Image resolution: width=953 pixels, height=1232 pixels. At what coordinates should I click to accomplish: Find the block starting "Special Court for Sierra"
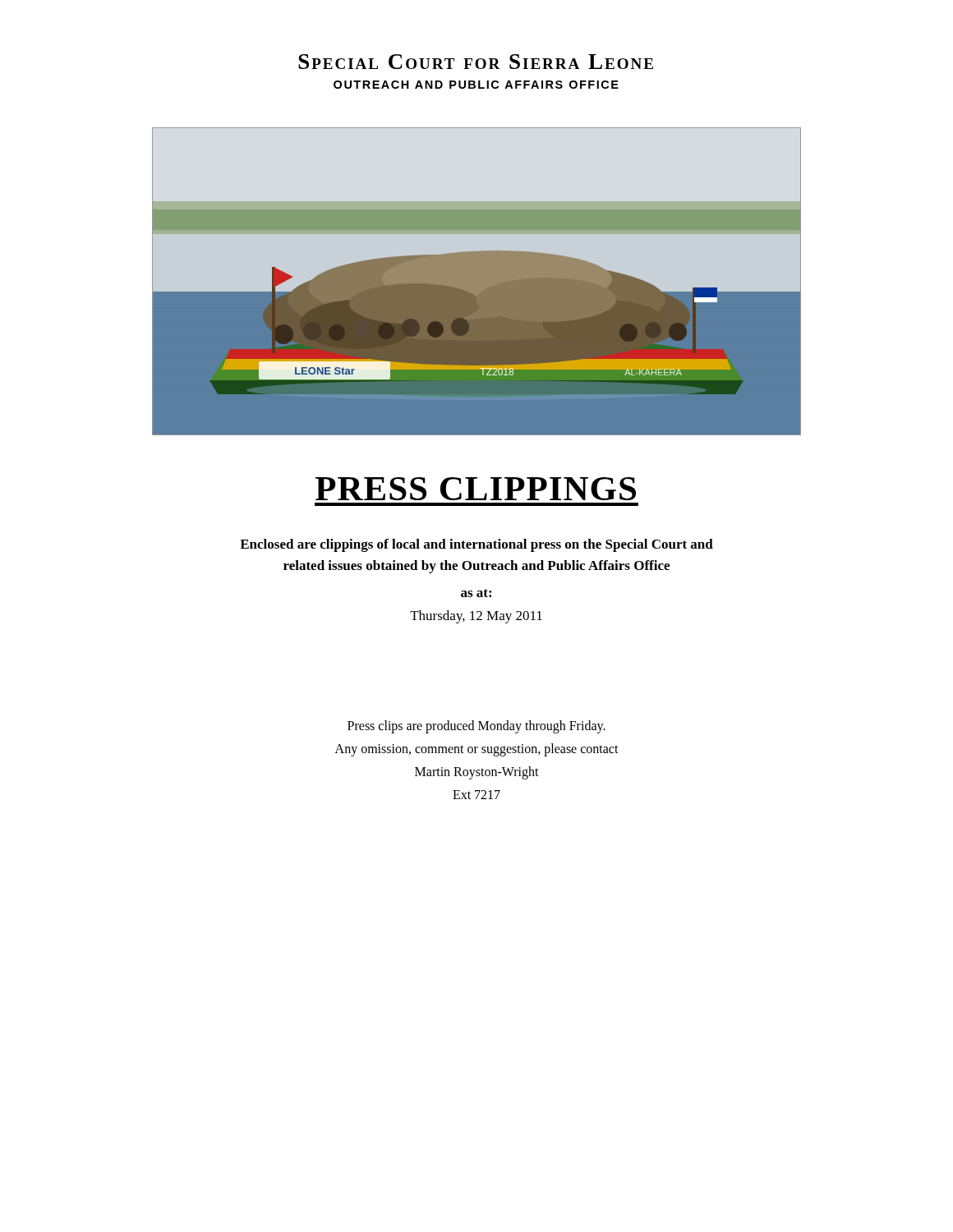click(x=476, y=70)
